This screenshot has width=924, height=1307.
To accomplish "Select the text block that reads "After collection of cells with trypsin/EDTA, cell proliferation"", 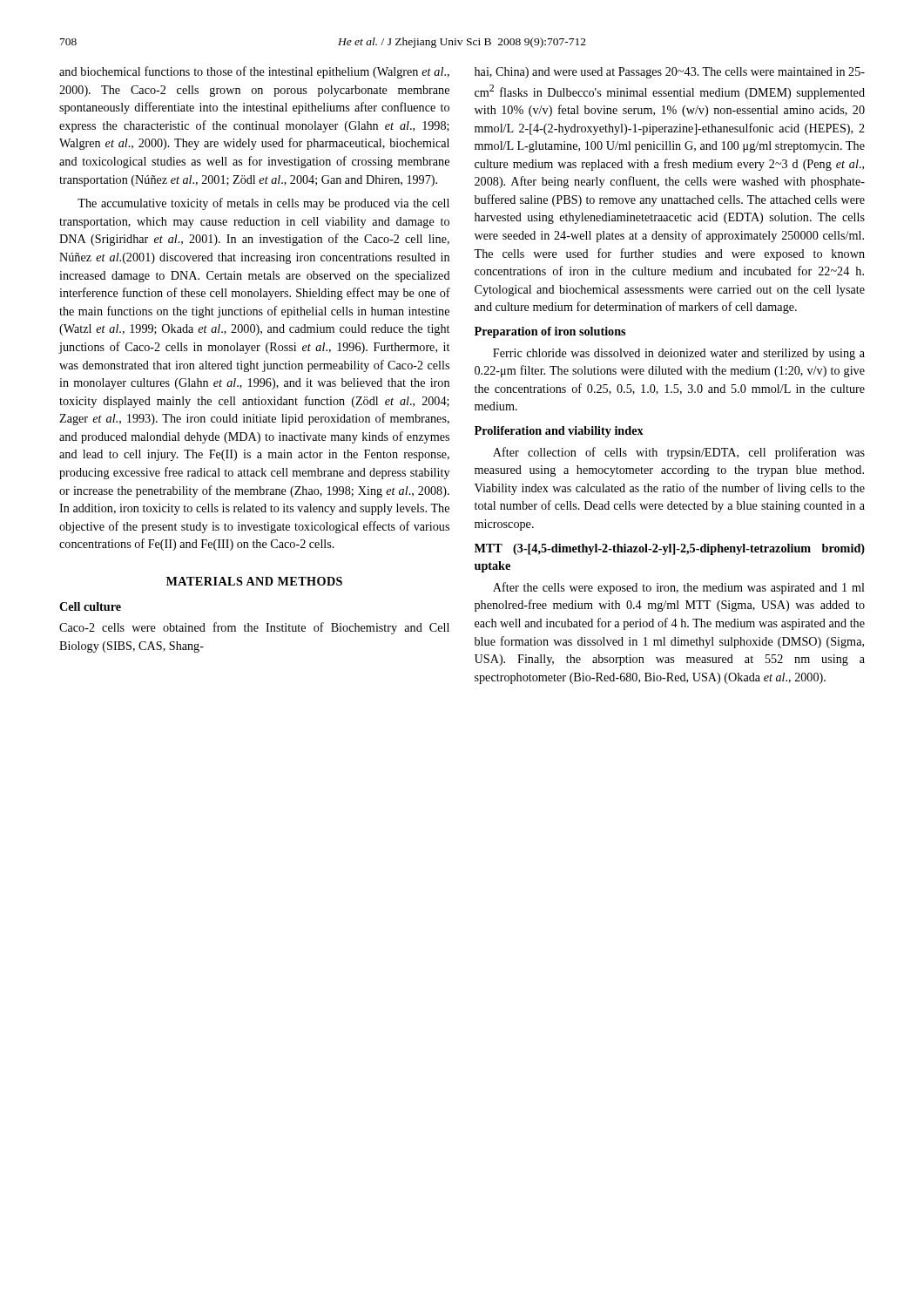I will pyautogui.click(x=669, y=488).
